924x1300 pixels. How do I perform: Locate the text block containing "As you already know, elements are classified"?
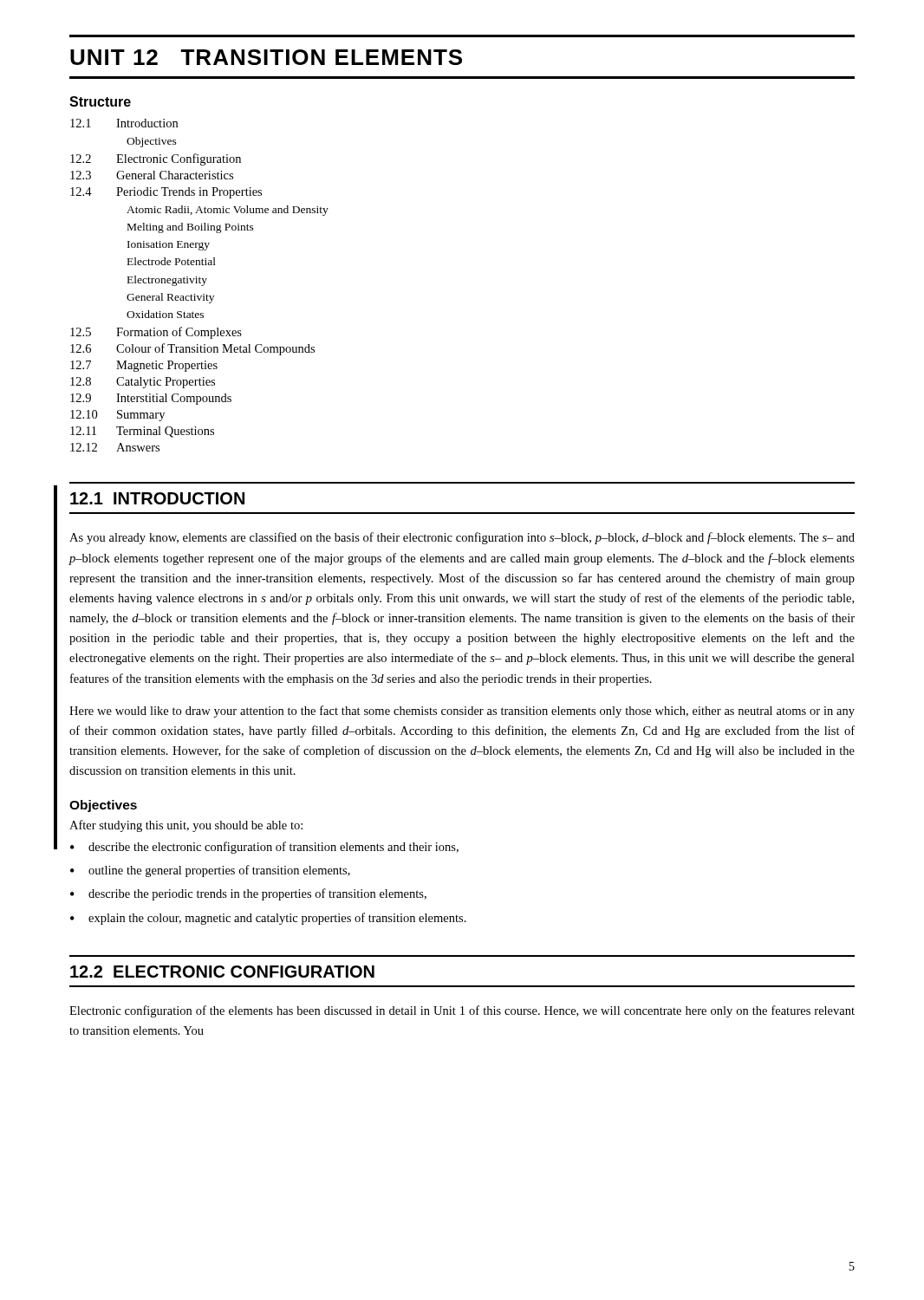tap(462, 608)
